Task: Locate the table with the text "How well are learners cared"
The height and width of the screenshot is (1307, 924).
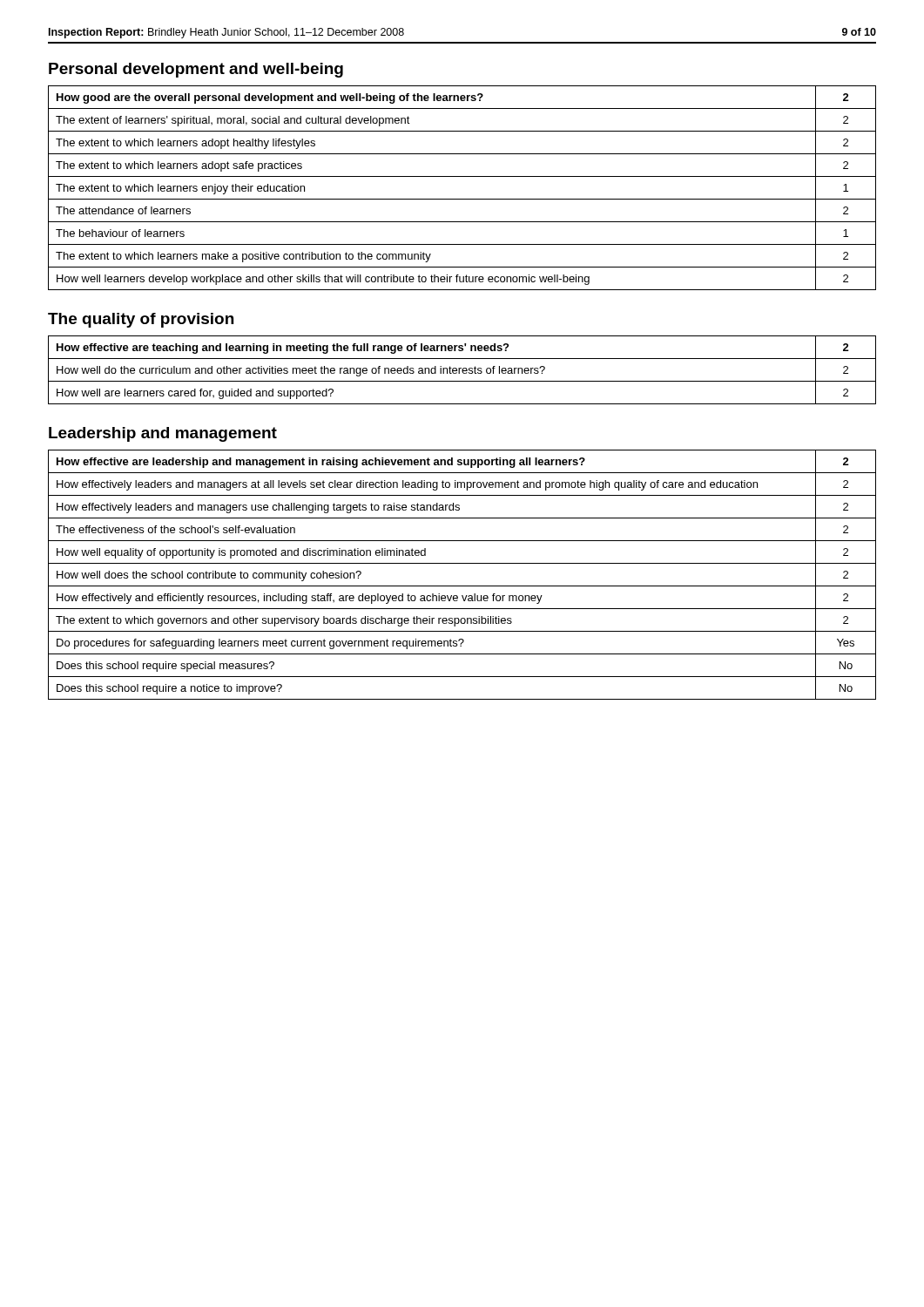Action: pos(462,370)
